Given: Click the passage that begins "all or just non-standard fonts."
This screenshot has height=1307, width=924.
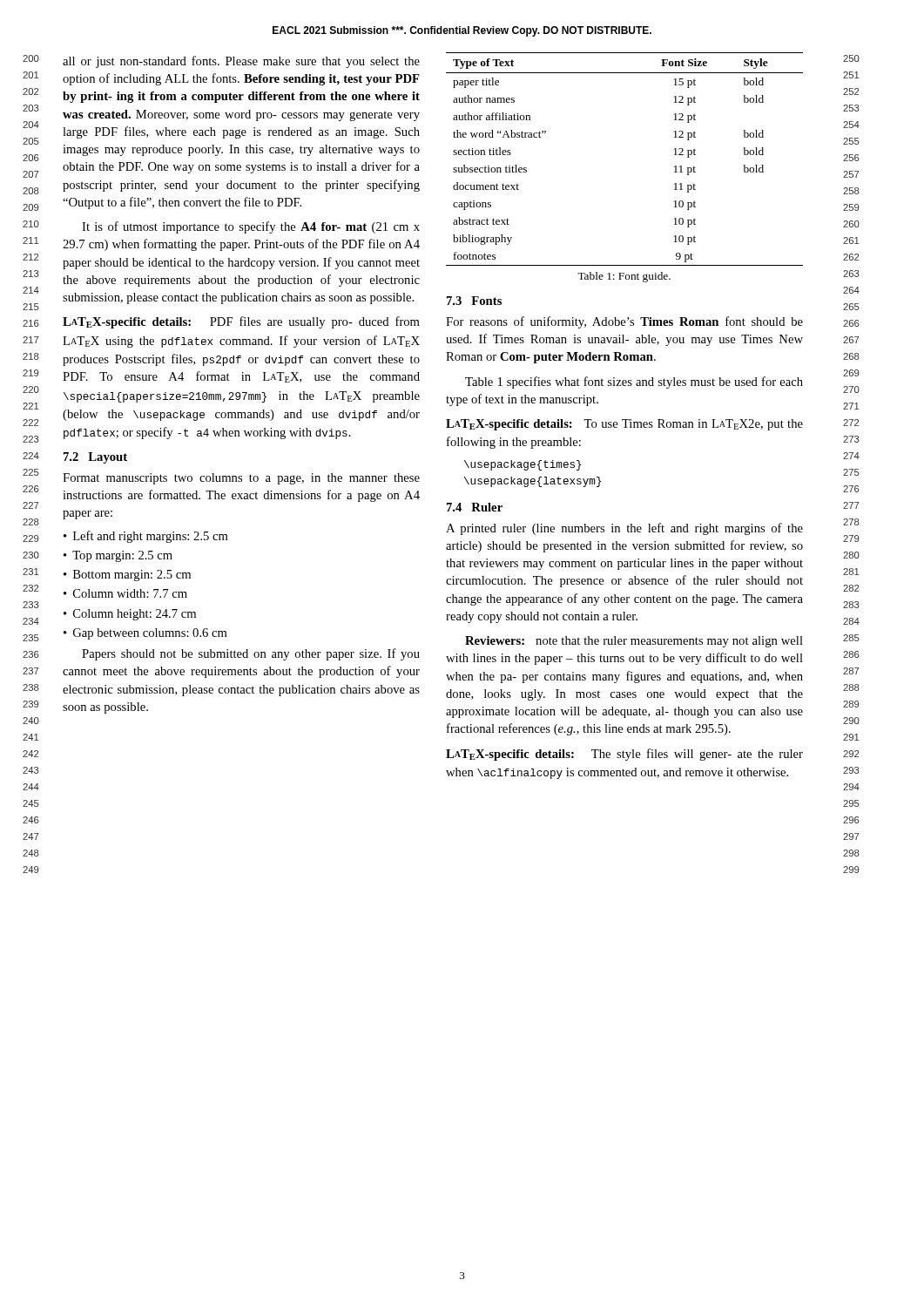Looking at the screenshot, I should click(x=241, y=132).
